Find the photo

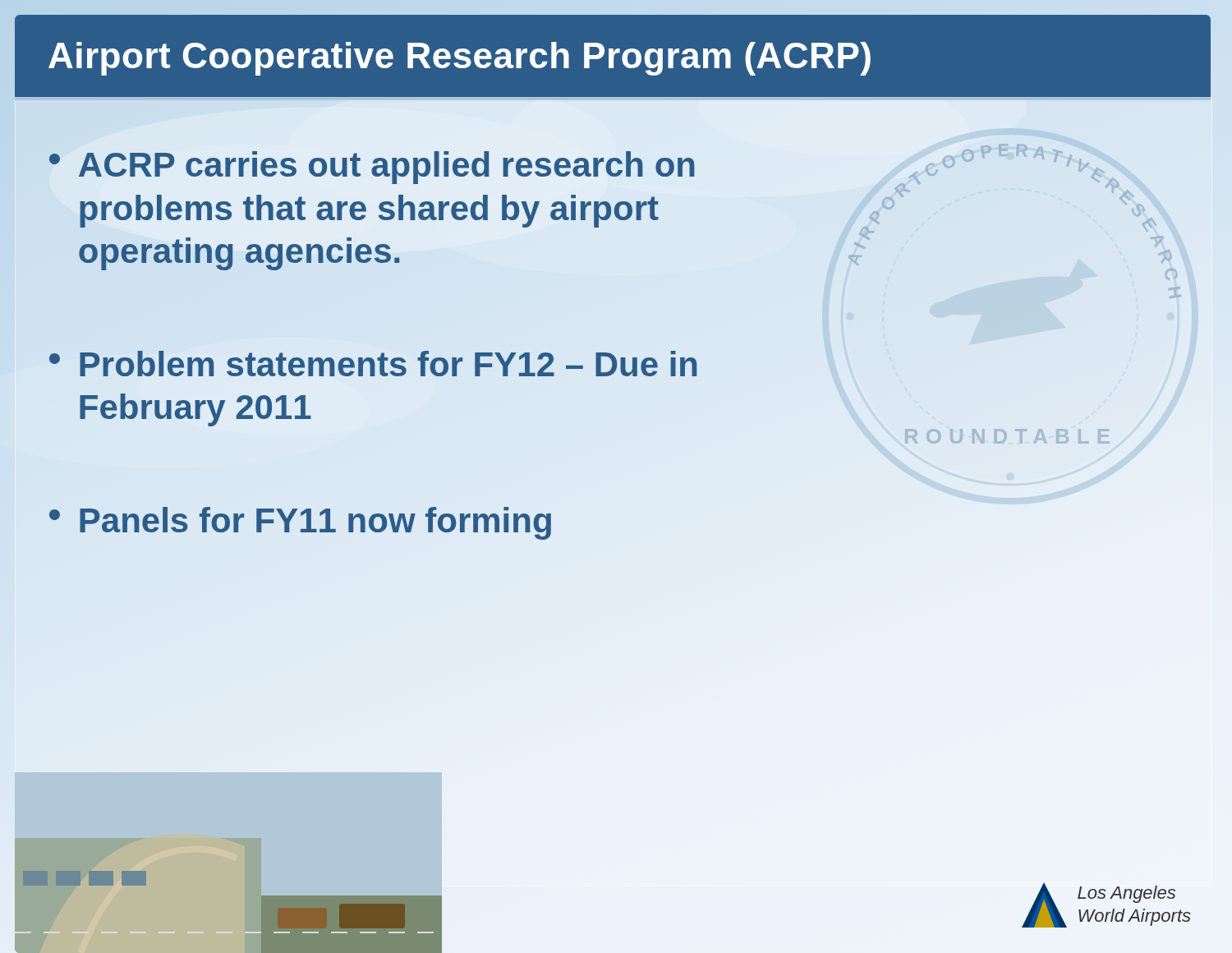click(x=228, y=863)
